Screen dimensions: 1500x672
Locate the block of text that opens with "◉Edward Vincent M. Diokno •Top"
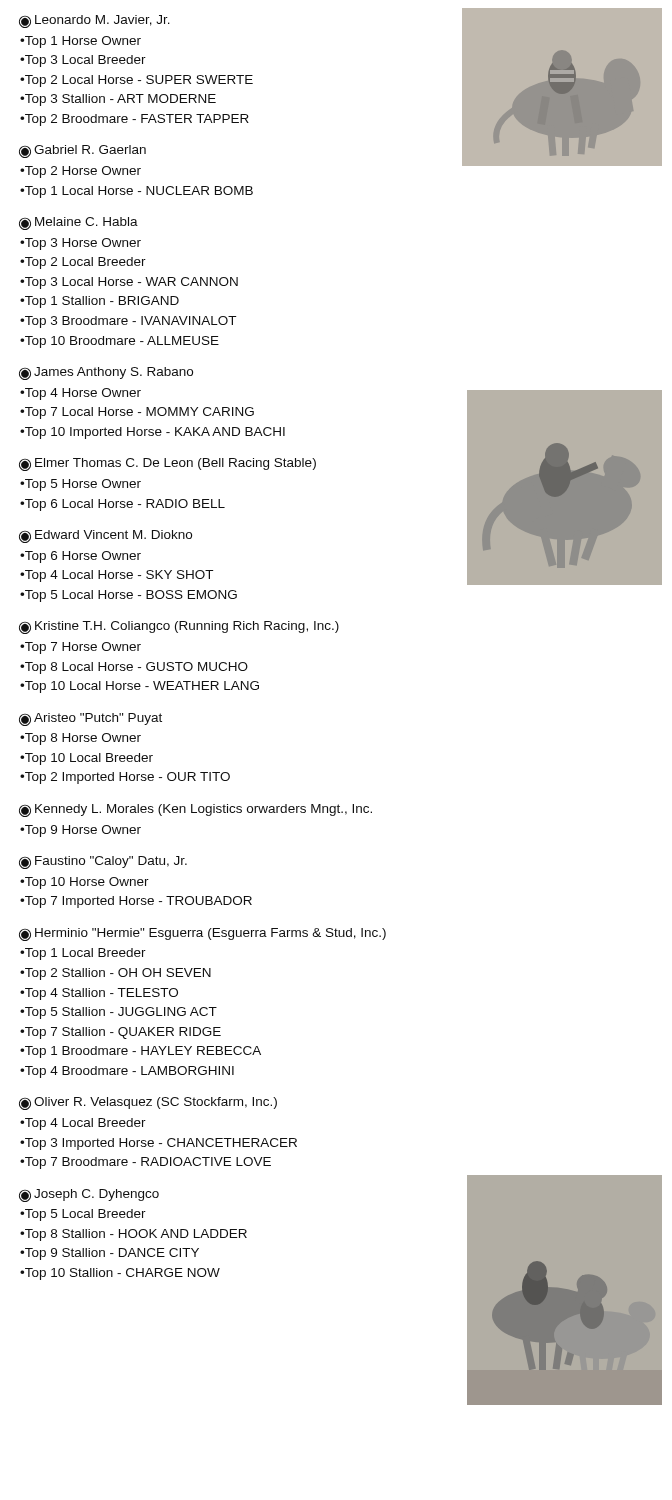pos(223,566)
